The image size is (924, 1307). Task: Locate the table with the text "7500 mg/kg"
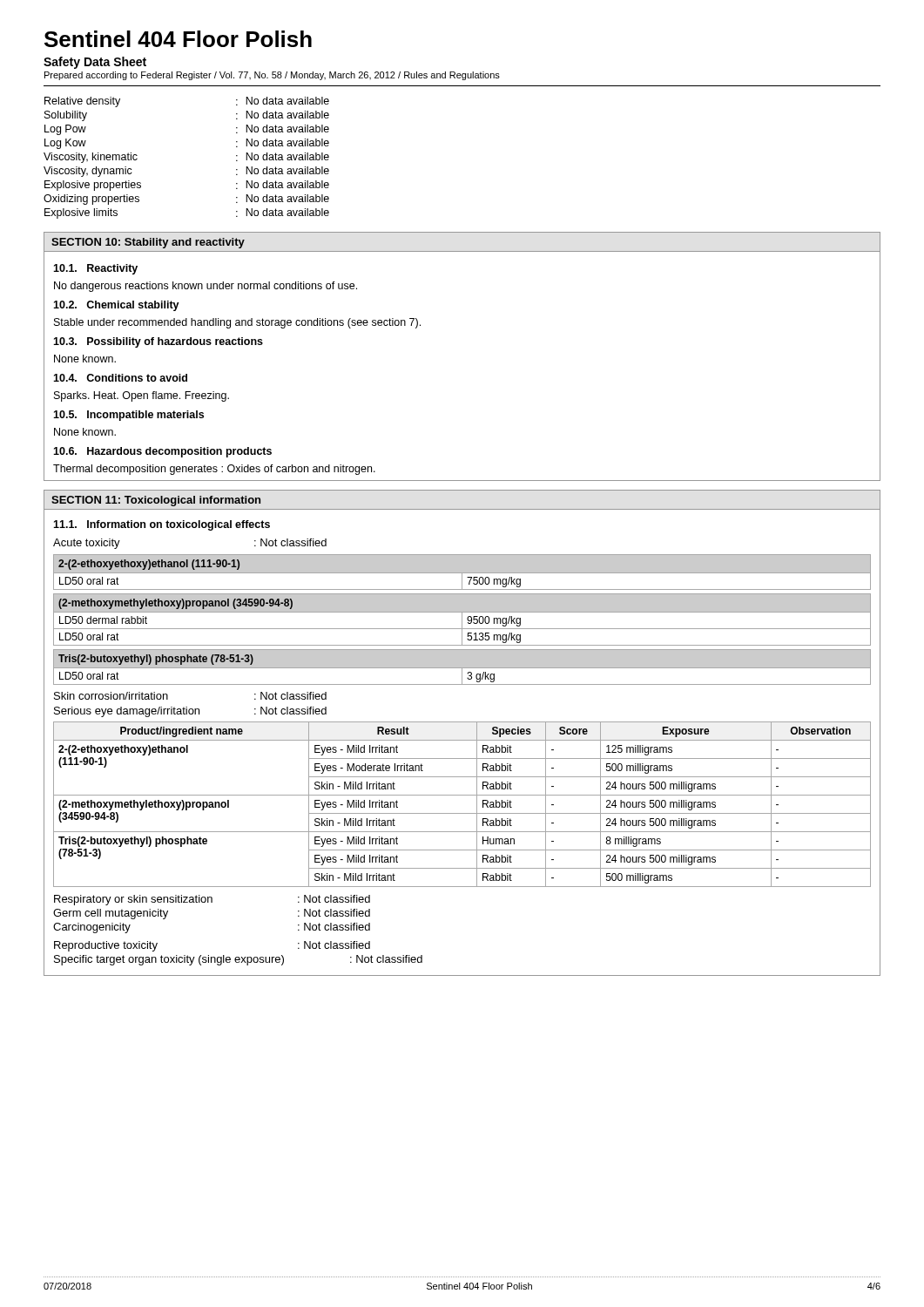pyautogui.click(x=462, y=572)
